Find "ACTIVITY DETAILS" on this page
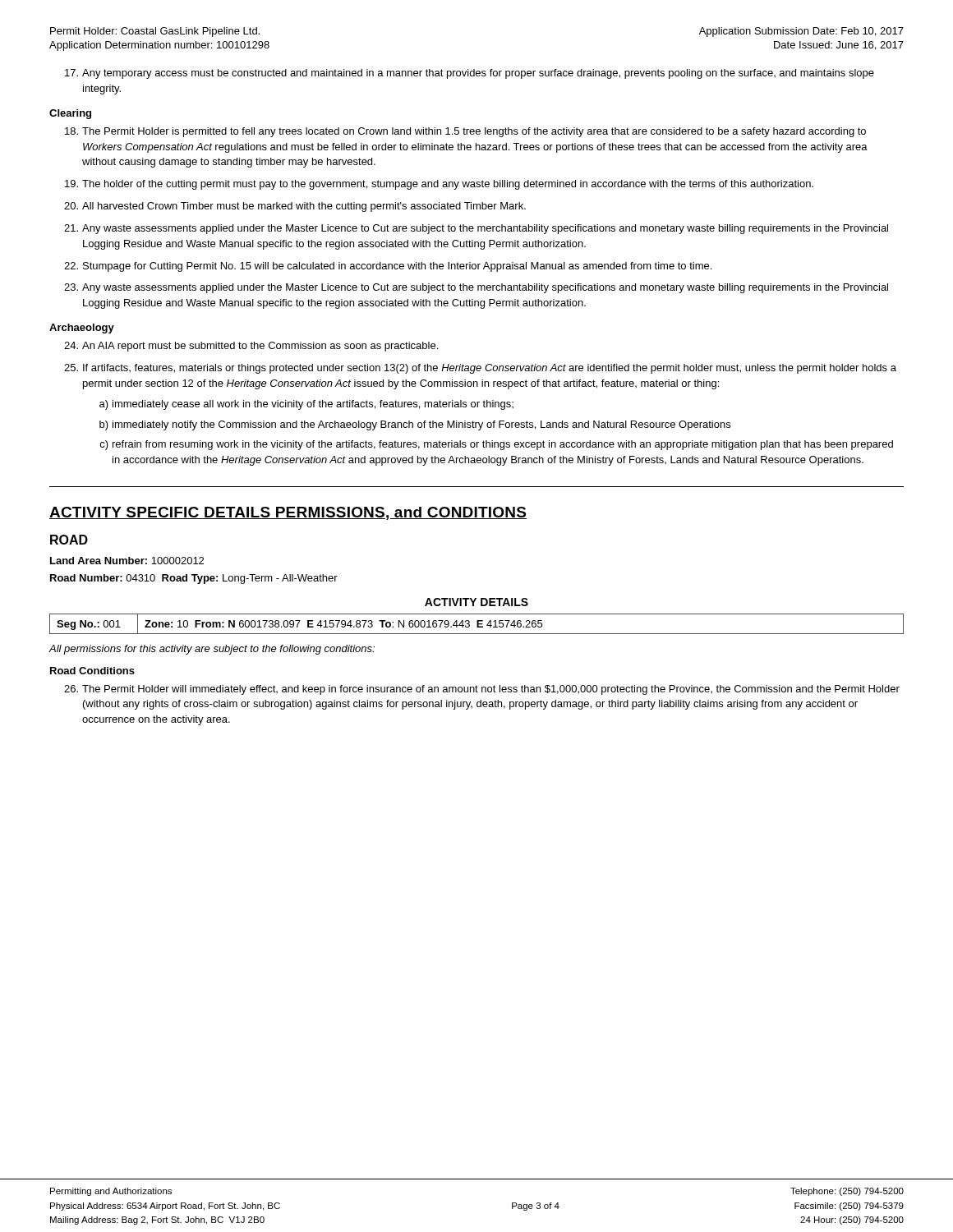The width and height of the screenshot is (953, 1232). tap(476, 602)
